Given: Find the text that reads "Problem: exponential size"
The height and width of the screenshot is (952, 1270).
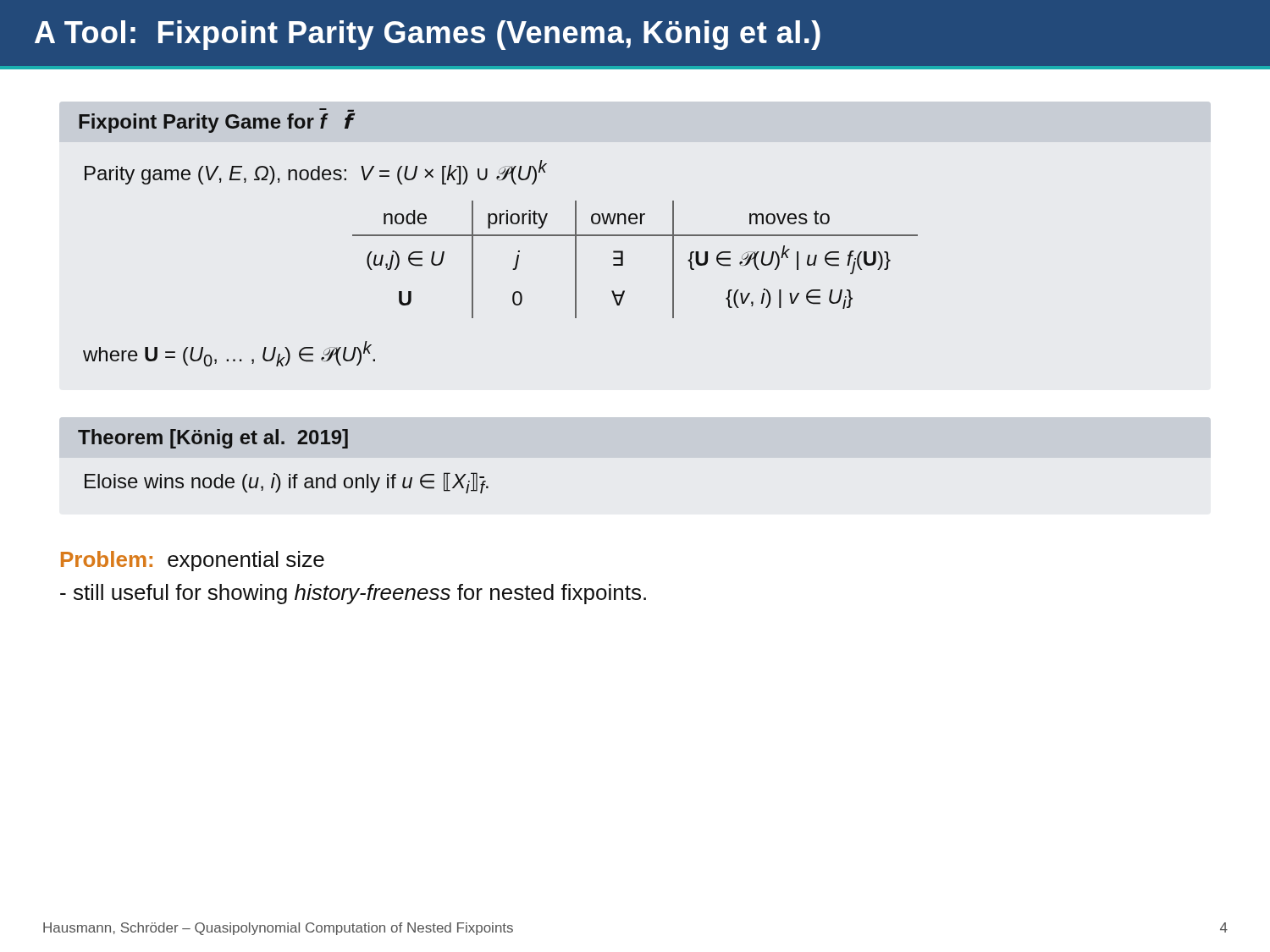Looking at the screenshot, I should tap(192, 560).
